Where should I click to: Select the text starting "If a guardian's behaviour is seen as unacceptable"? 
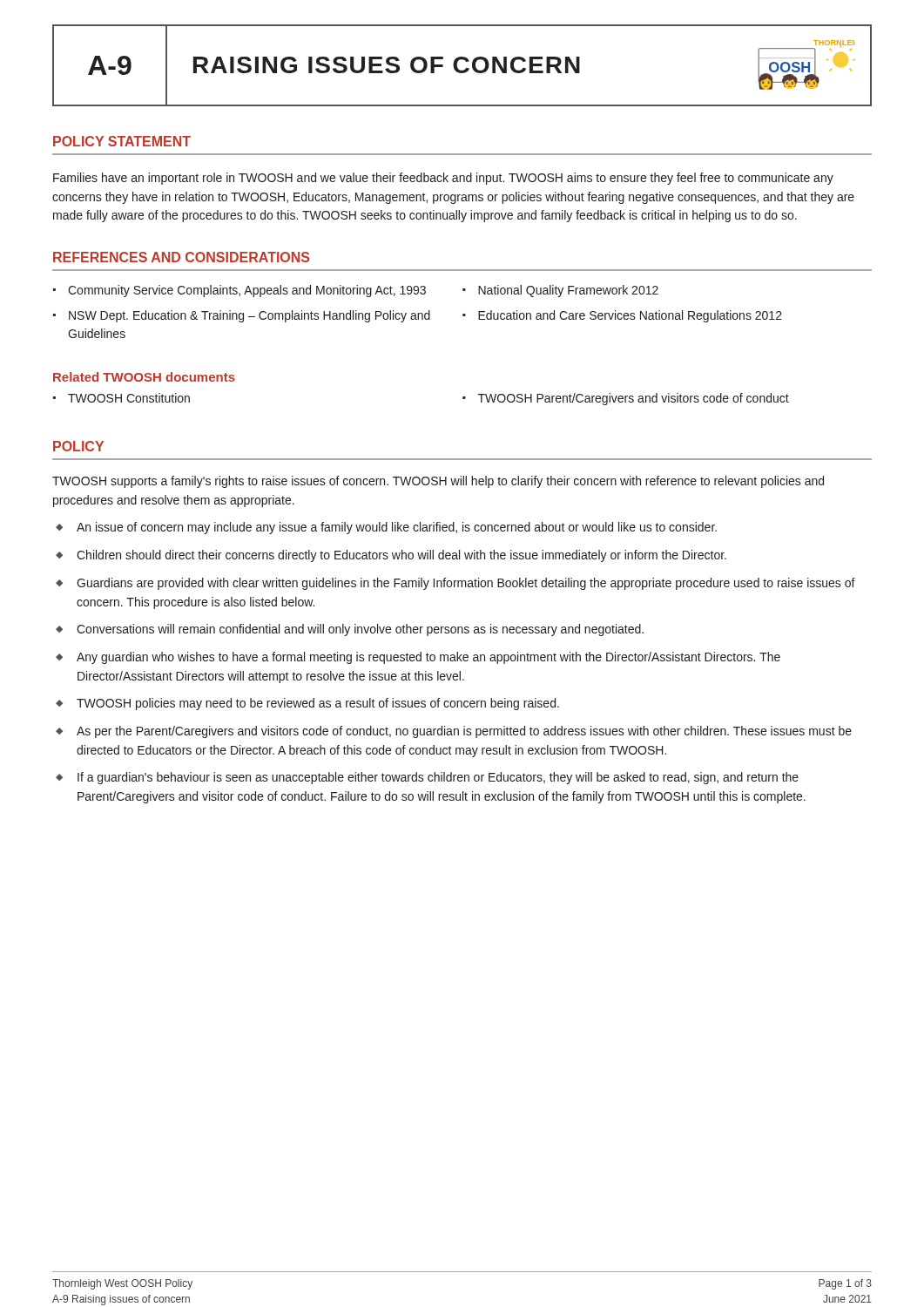point(462,788)
